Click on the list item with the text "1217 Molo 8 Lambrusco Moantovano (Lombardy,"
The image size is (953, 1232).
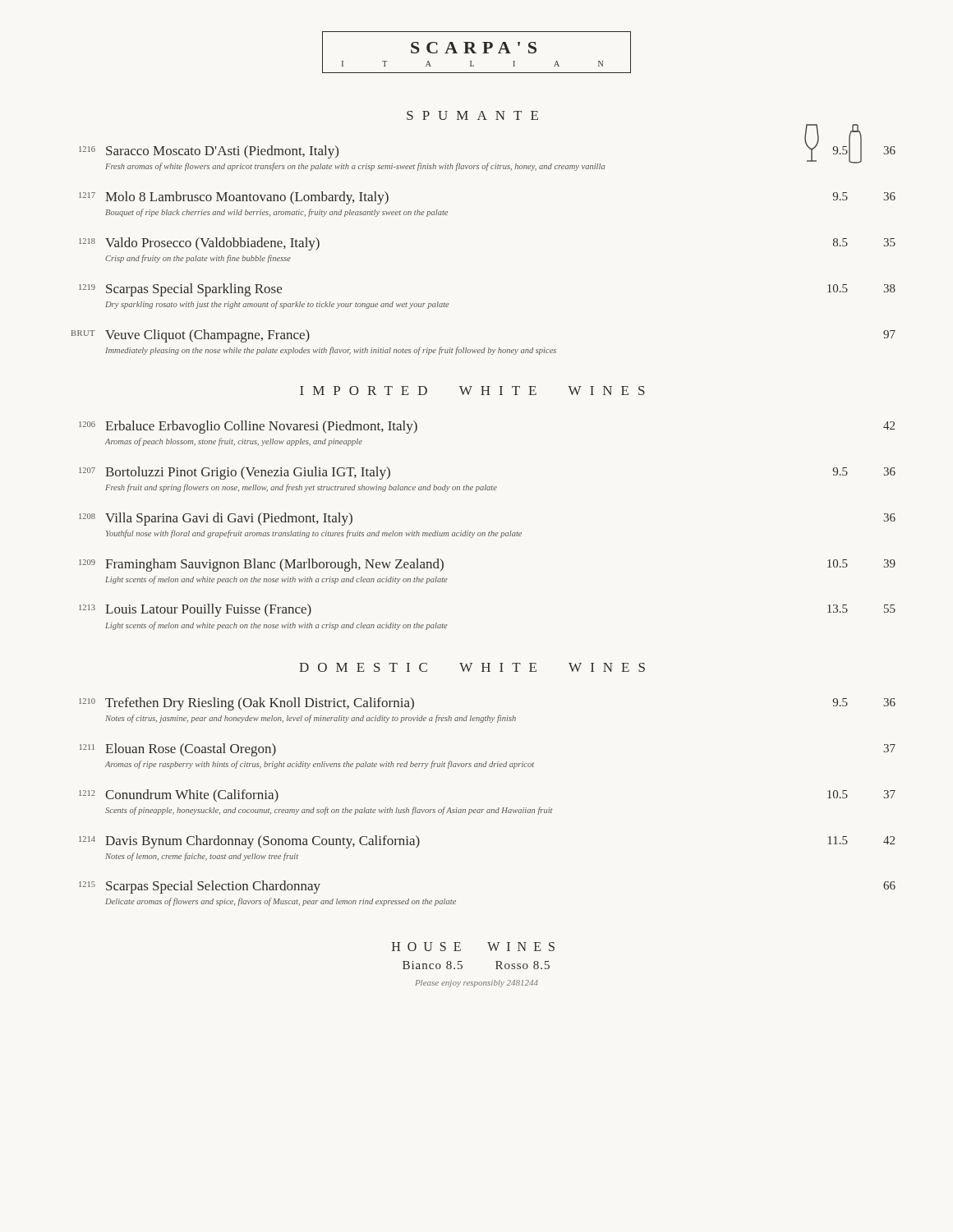click(x=230, y=198)
